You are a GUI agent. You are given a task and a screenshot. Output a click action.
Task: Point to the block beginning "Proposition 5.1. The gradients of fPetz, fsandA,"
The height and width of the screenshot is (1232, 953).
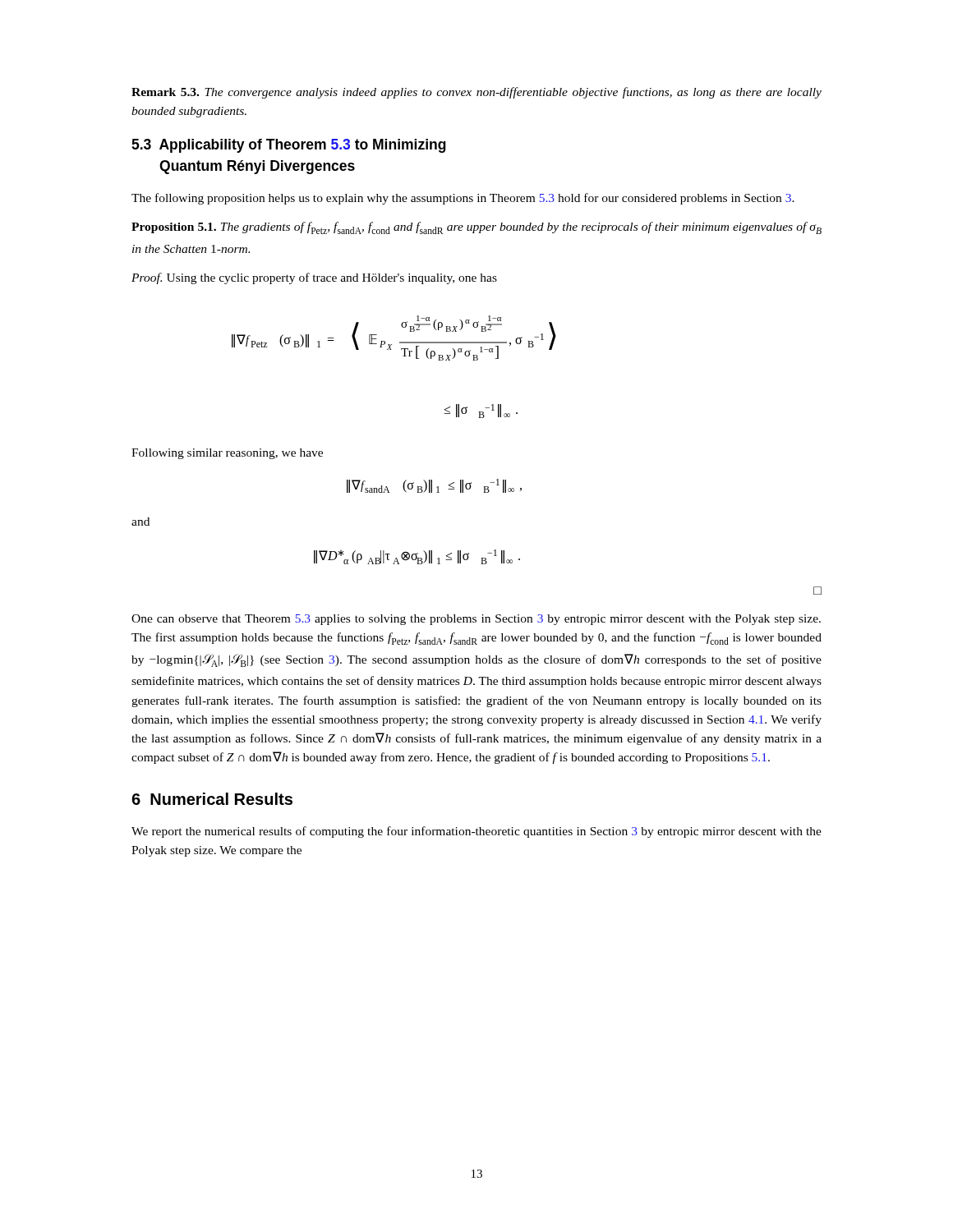coord(476,237)
